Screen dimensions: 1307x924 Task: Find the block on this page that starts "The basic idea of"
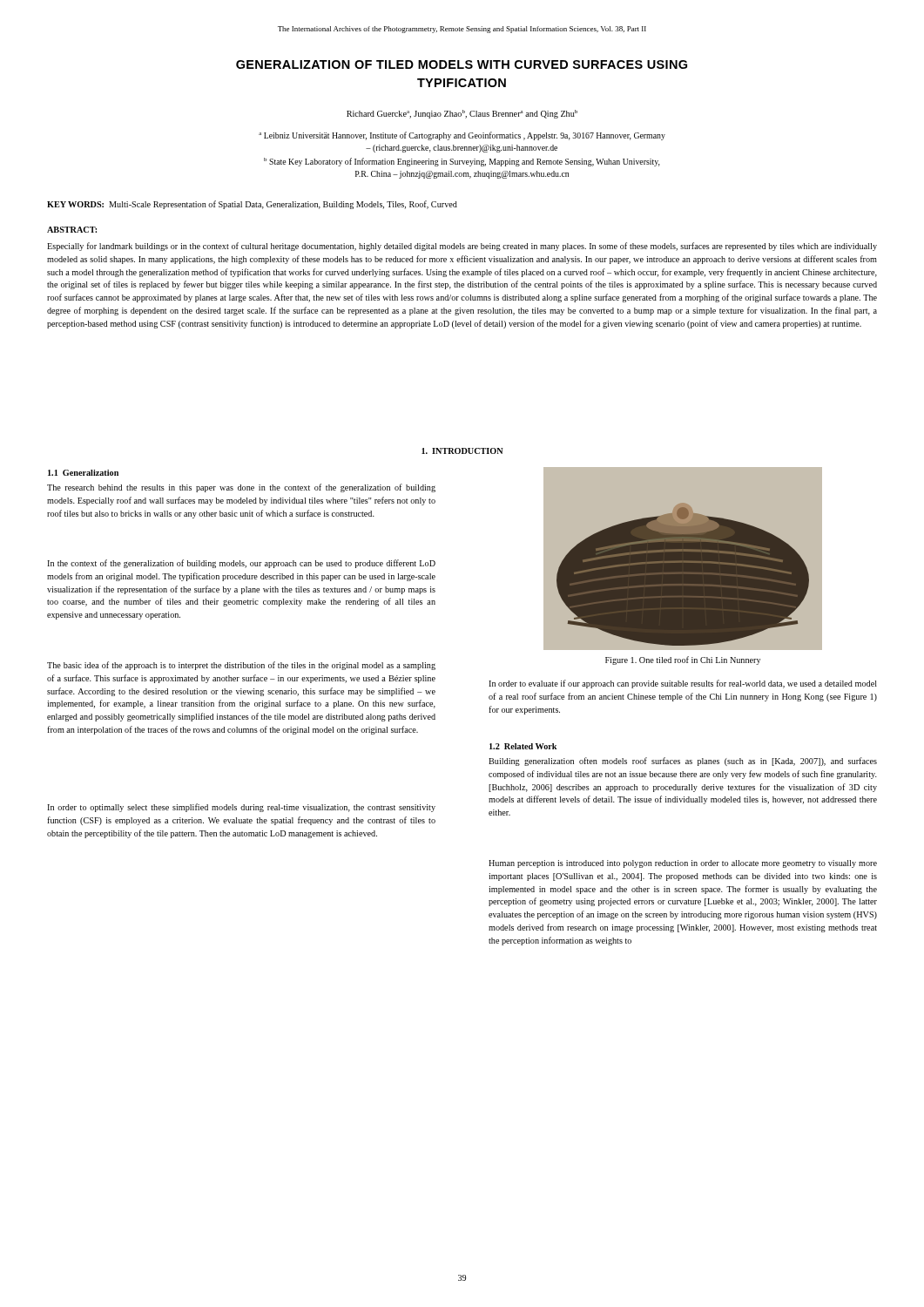pyautogui.click(x=241, y=698)
